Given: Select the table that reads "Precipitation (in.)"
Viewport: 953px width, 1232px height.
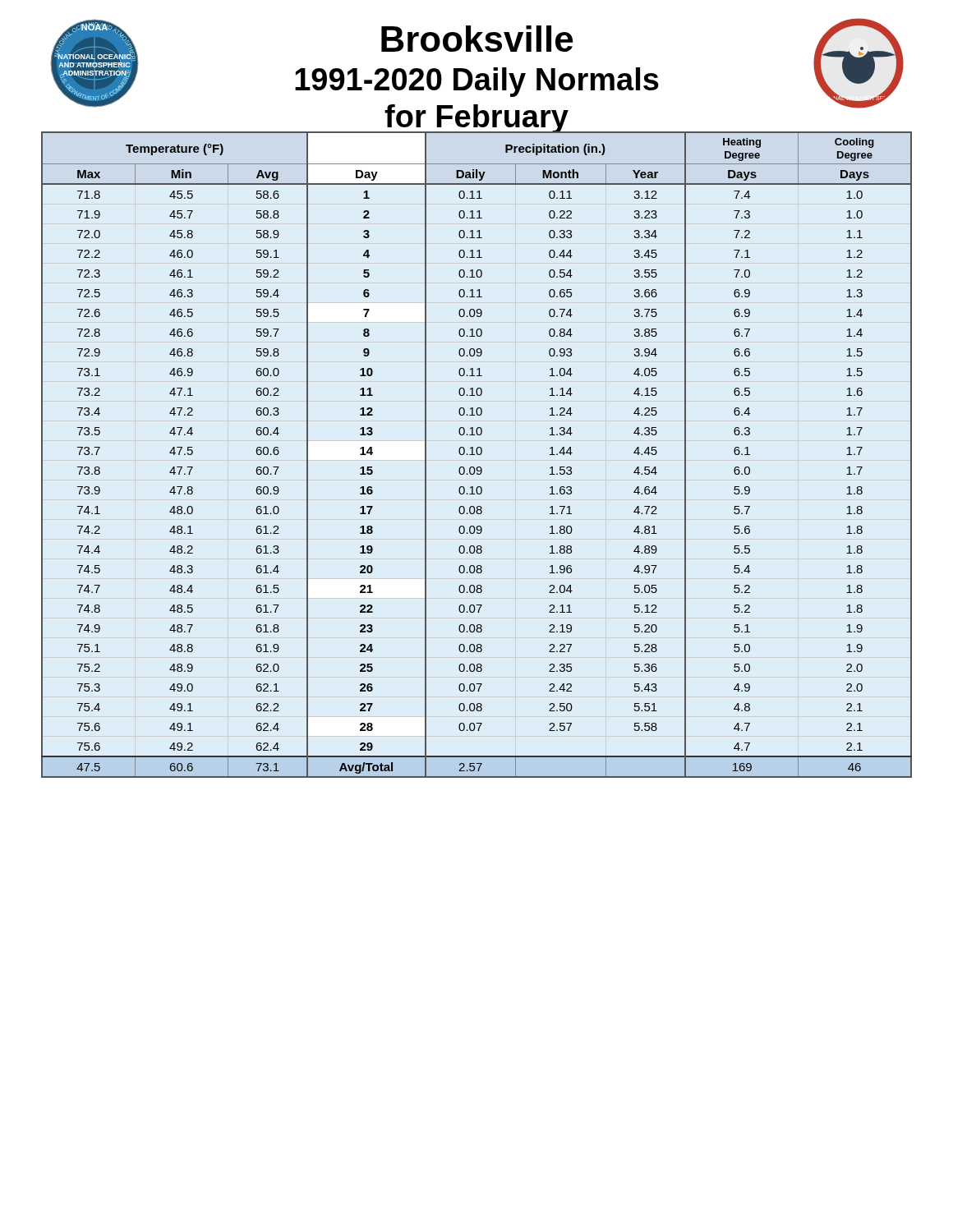Looking at the screenshot, I should [x=476, y=455].
